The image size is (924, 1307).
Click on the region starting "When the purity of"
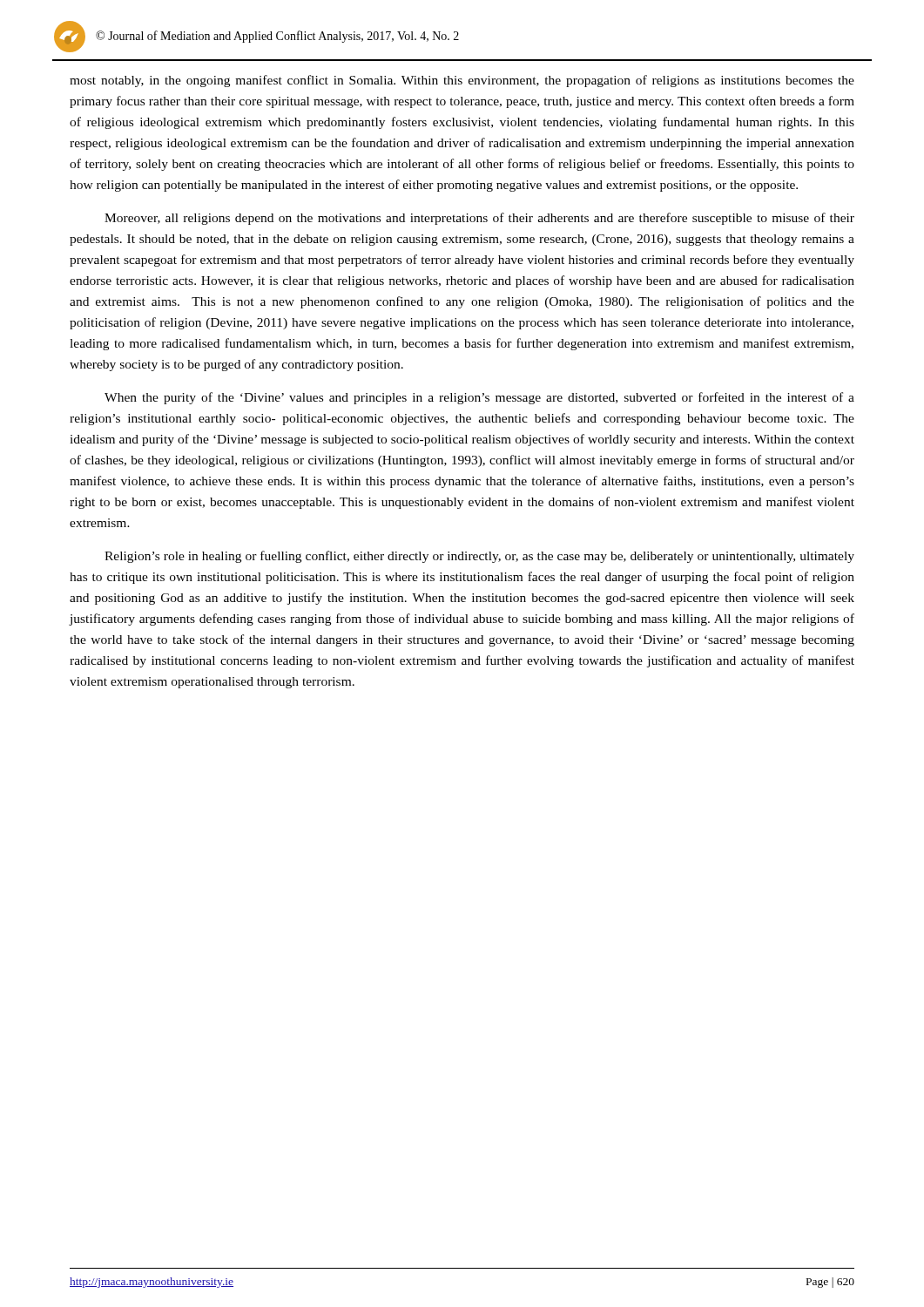[x=462, y=460]
